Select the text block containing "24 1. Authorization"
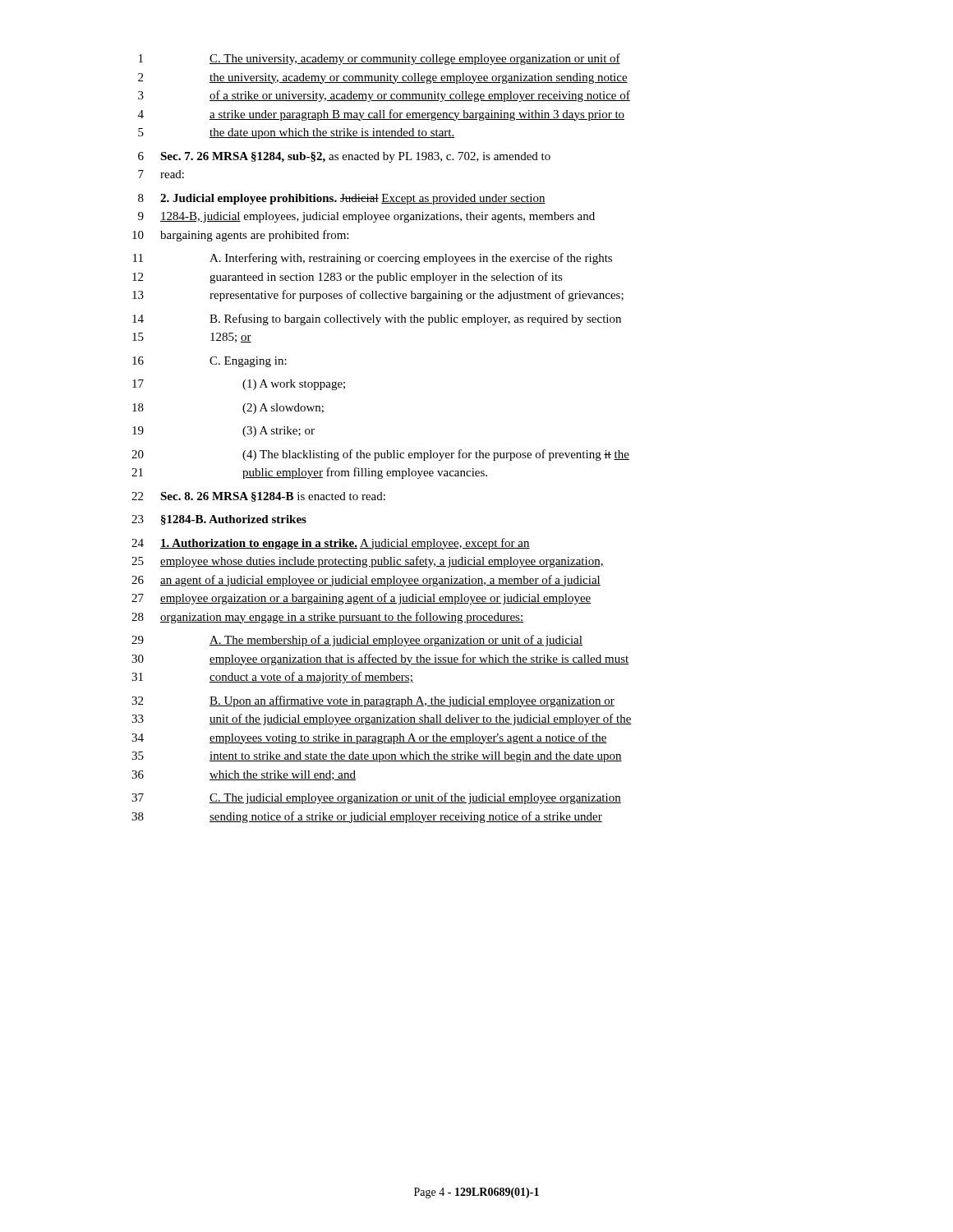 (x=485, y=580)
